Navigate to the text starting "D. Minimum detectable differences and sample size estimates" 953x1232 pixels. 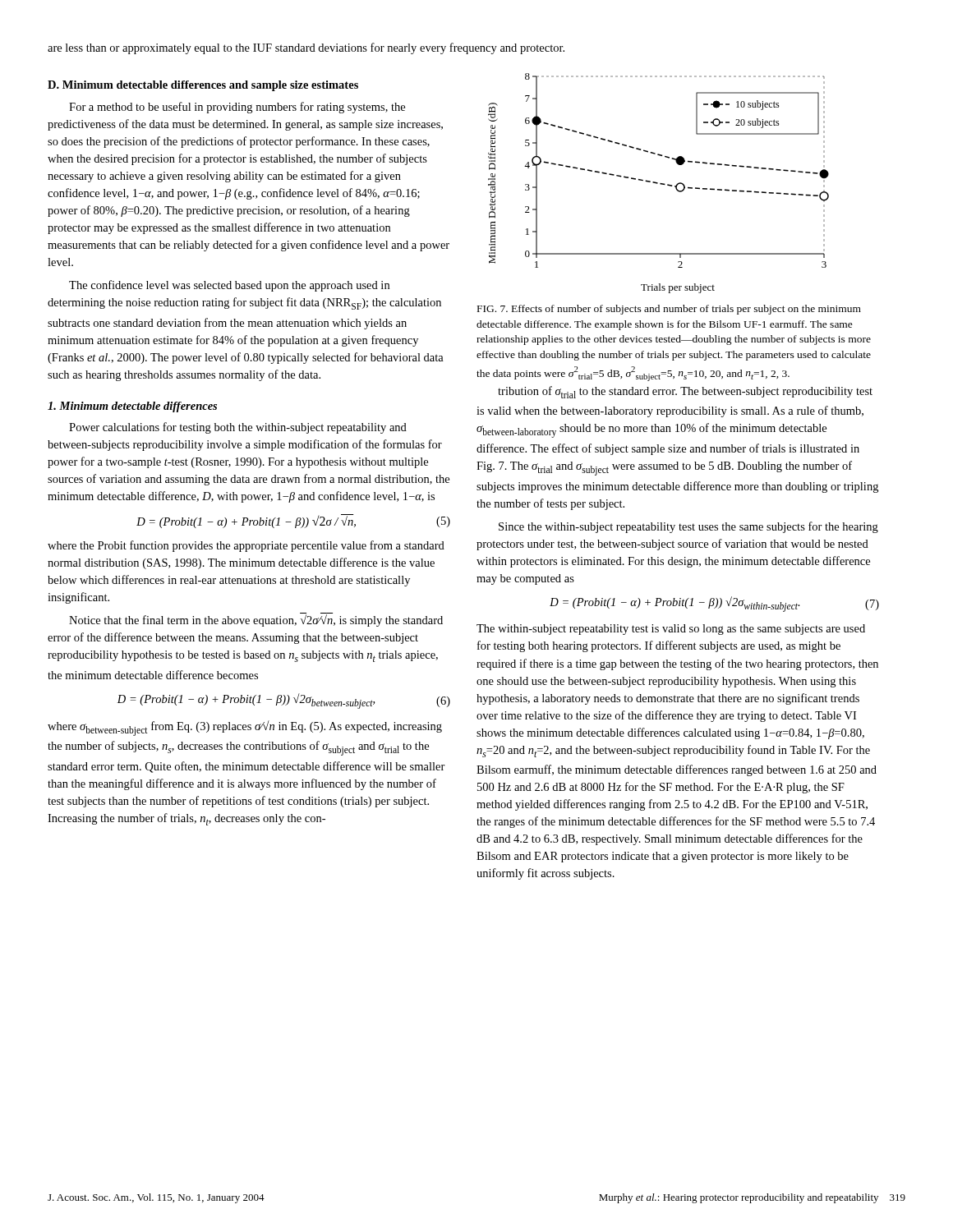pyautogui.click(x=203, y=85)
